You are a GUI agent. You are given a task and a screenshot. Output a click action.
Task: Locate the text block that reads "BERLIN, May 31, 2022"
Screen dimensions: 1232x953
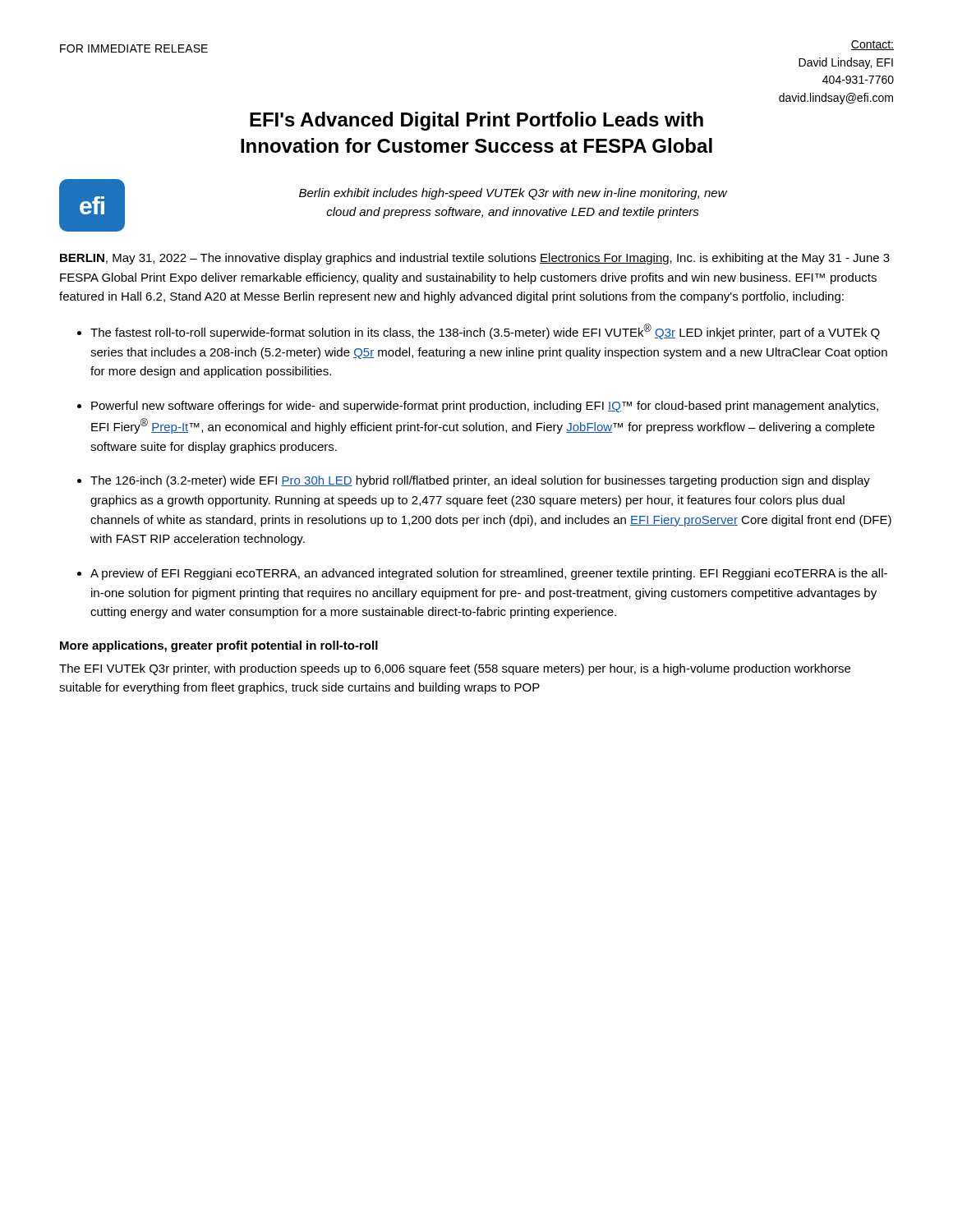point(474,277)
